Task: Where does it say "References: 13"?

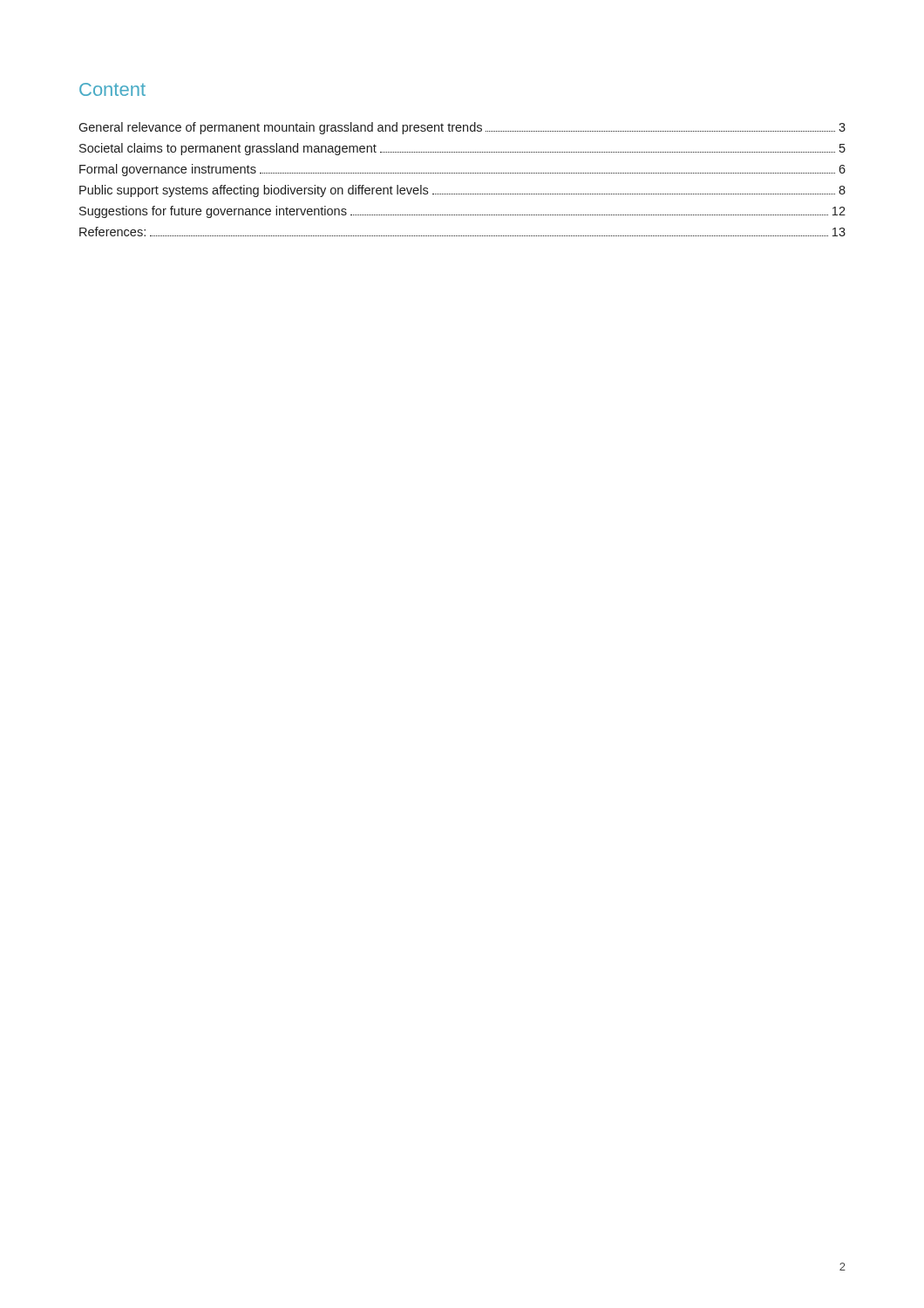Action: click(x=462, y=232)
